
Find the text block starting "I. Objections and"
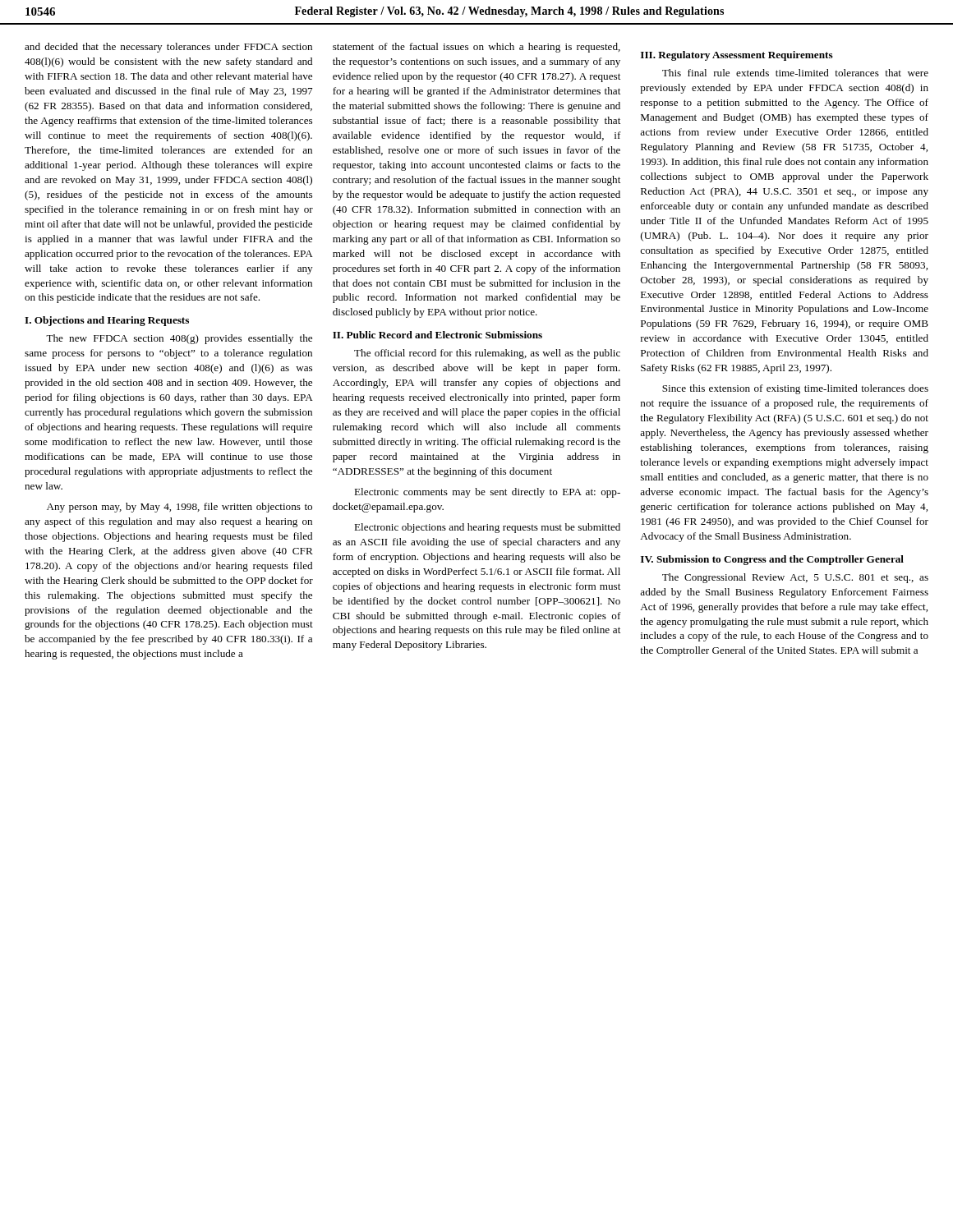(x=107, y=320)
